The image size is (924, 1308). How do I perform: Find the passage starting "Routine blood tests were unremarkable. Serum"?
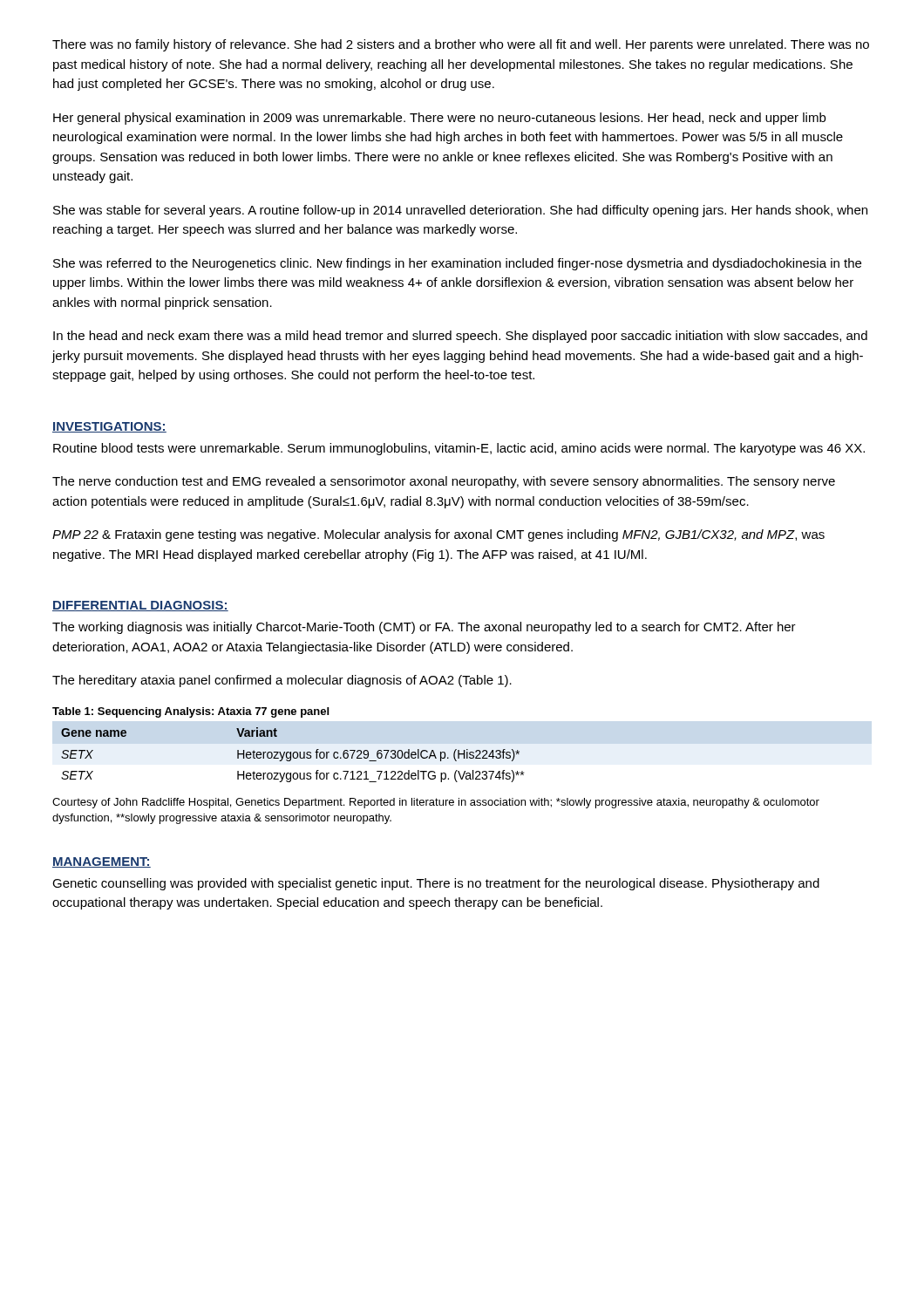459,447
